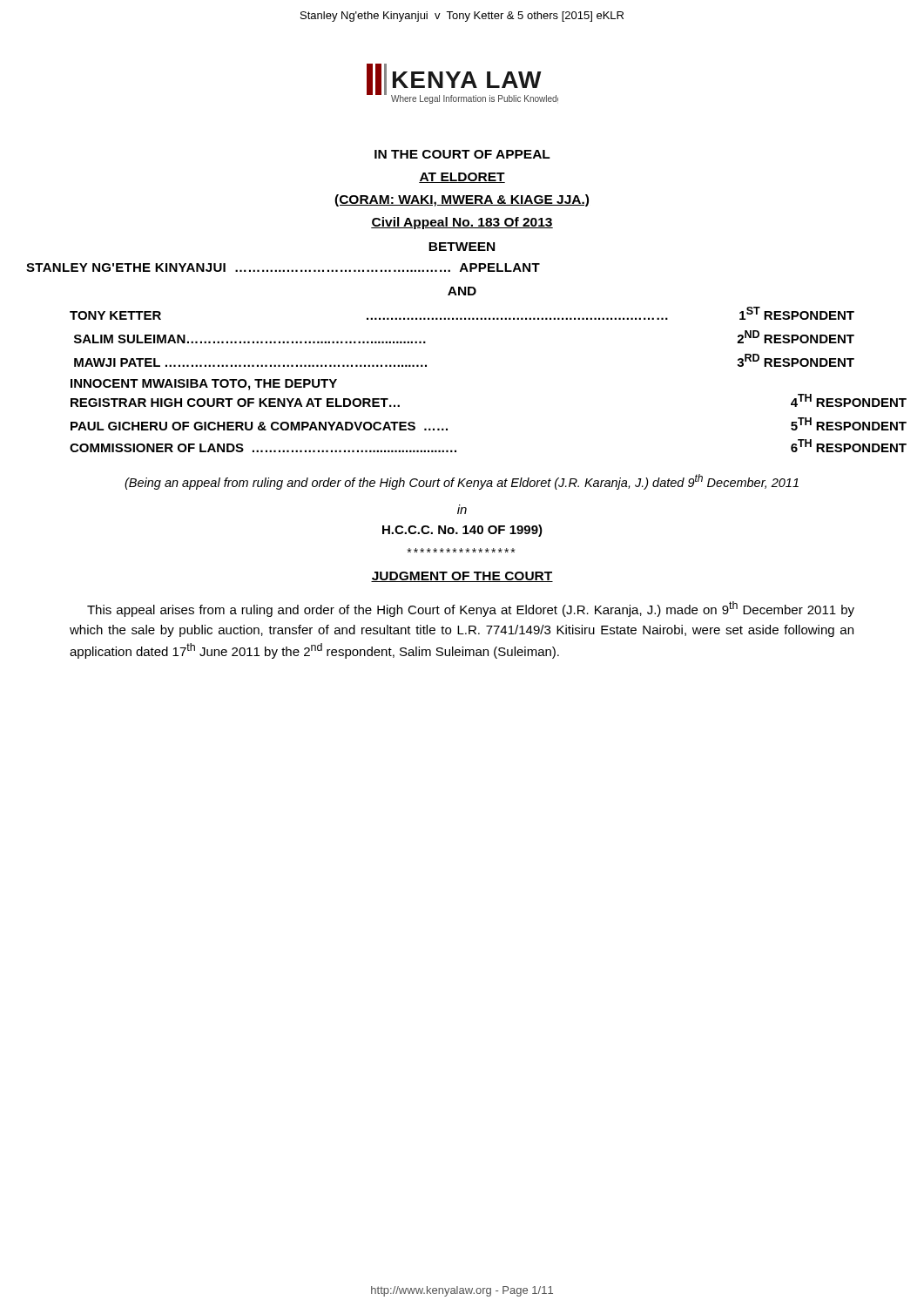Viewport: 924px width, 1307px height.
Task: Click on the region starting "SALIM SULEIMAN…………………………....………............… 2ND RESPONDENT"
Action: (181, 337)
